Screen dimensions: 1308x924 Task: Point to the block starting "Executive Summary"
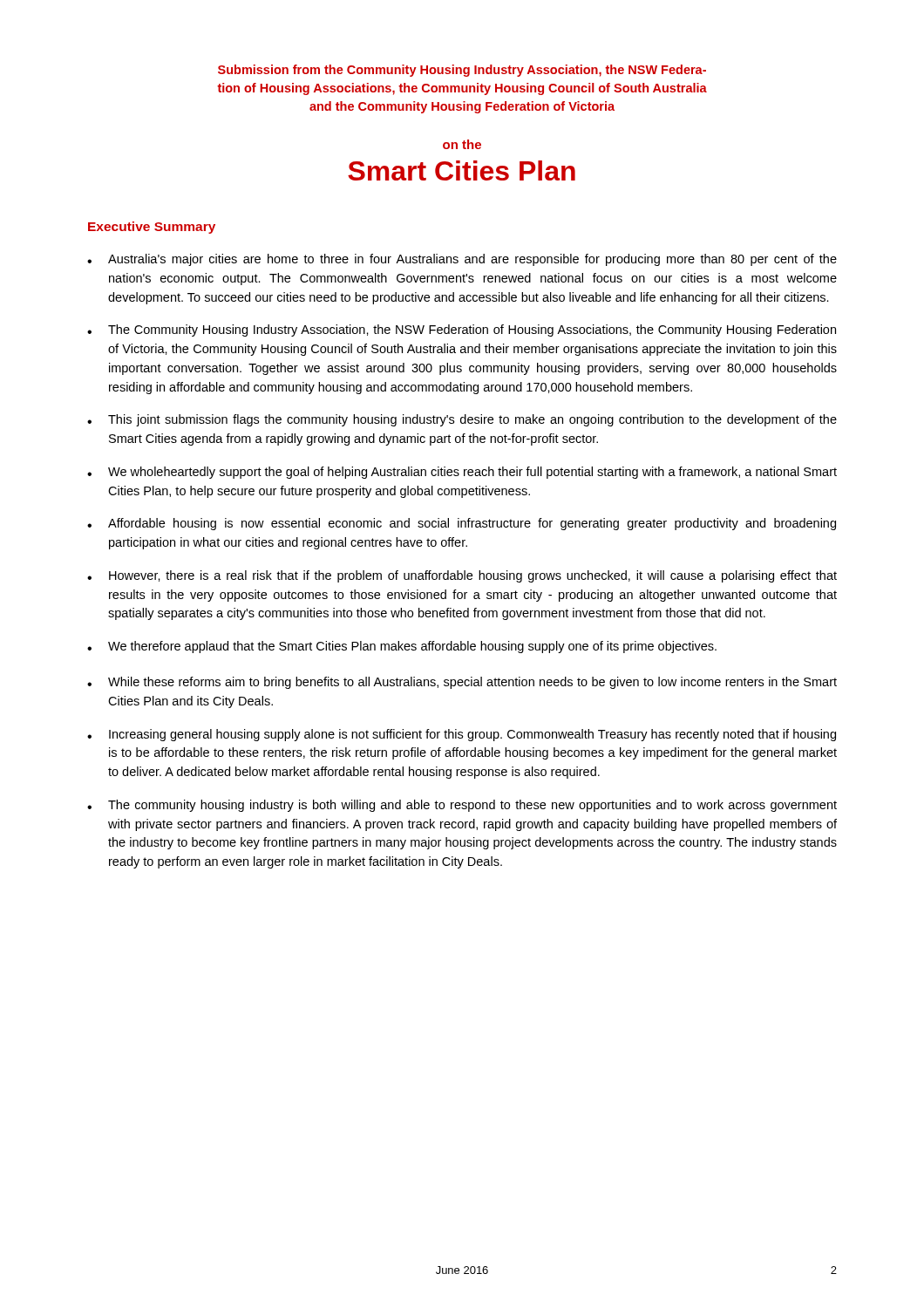[151, 226]
